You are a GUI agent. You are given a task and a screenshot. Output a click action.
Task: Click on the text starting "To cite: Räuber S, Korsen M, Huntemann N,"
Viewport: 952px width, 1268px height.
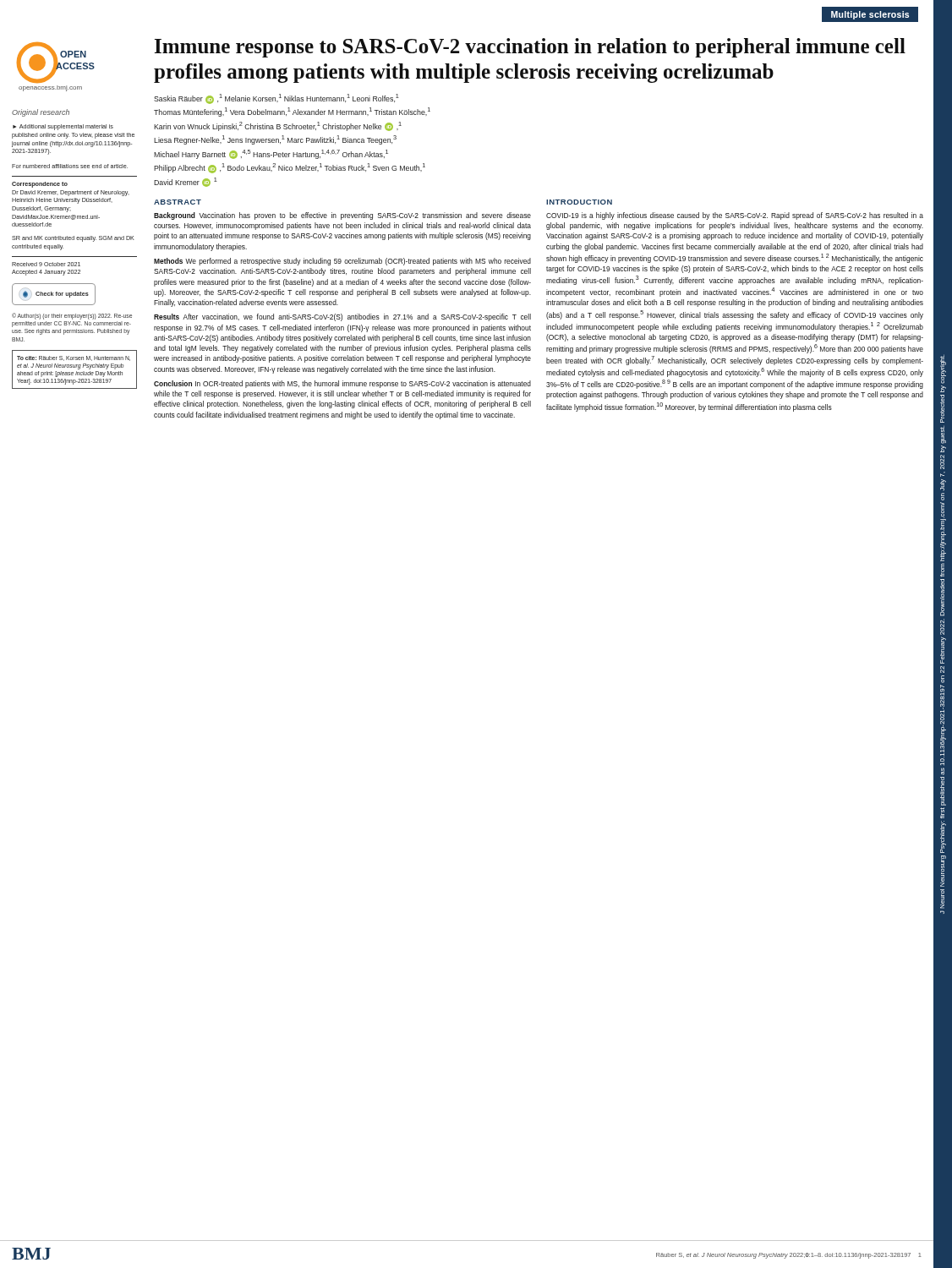click(x=74, y=369)
